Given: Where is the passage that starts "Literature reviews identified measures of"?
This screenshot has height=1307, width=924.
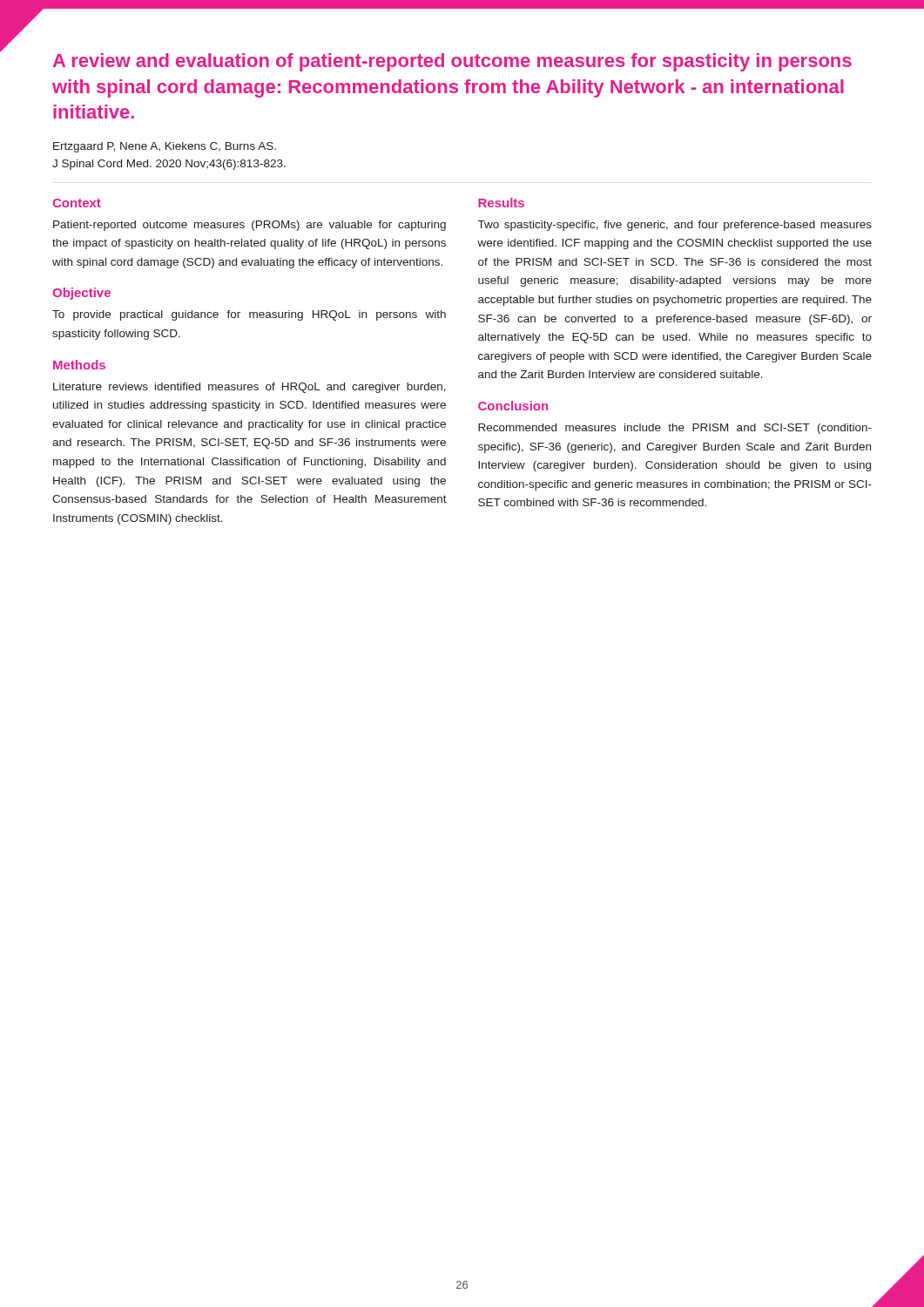Looking at the screenshot, I should (x=249, y=452).
